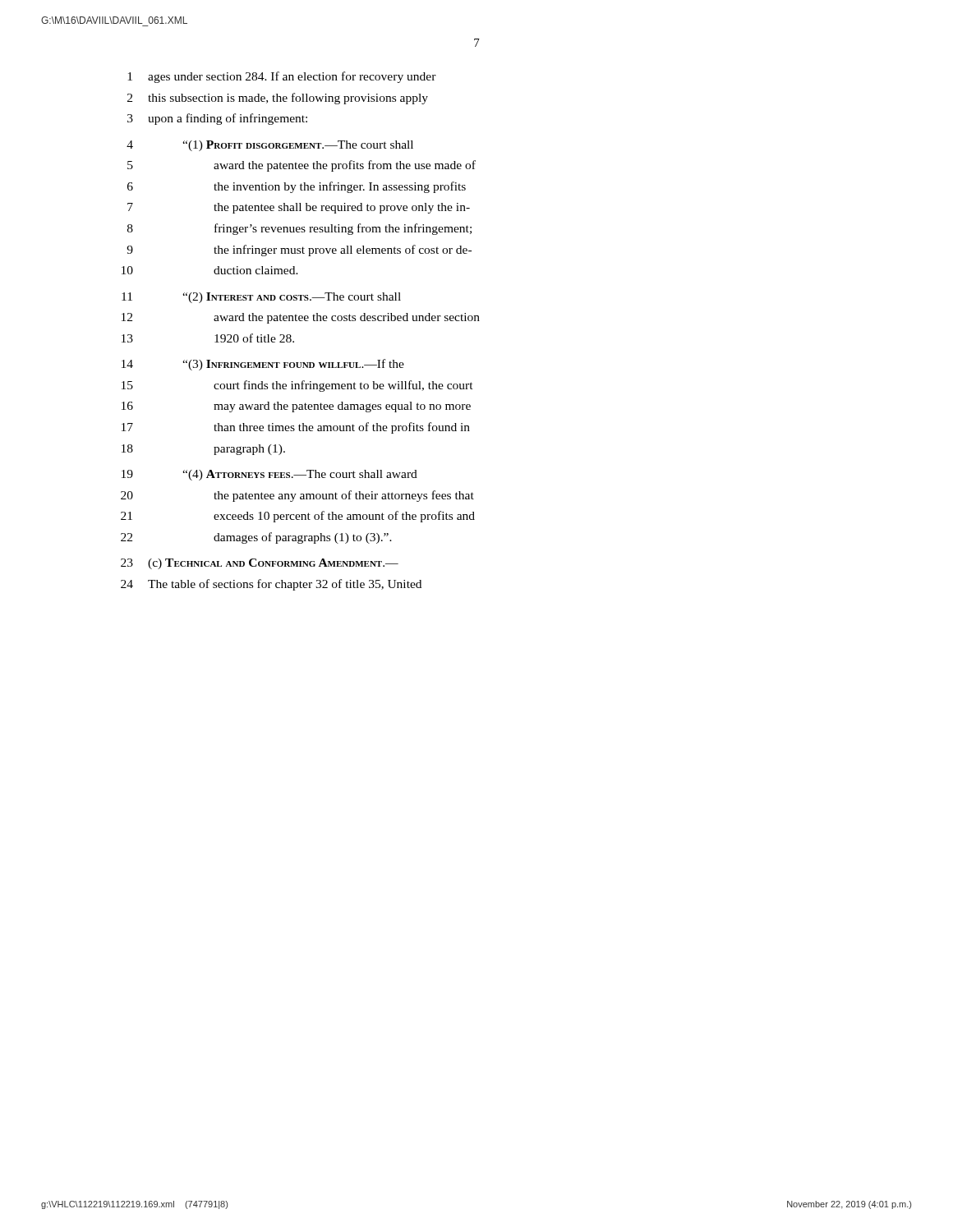Point to the block beginning "23 (c) Technical and Conforming Amendment.—"
This screenshot has width=953, height=1232.
click(260, 564)
